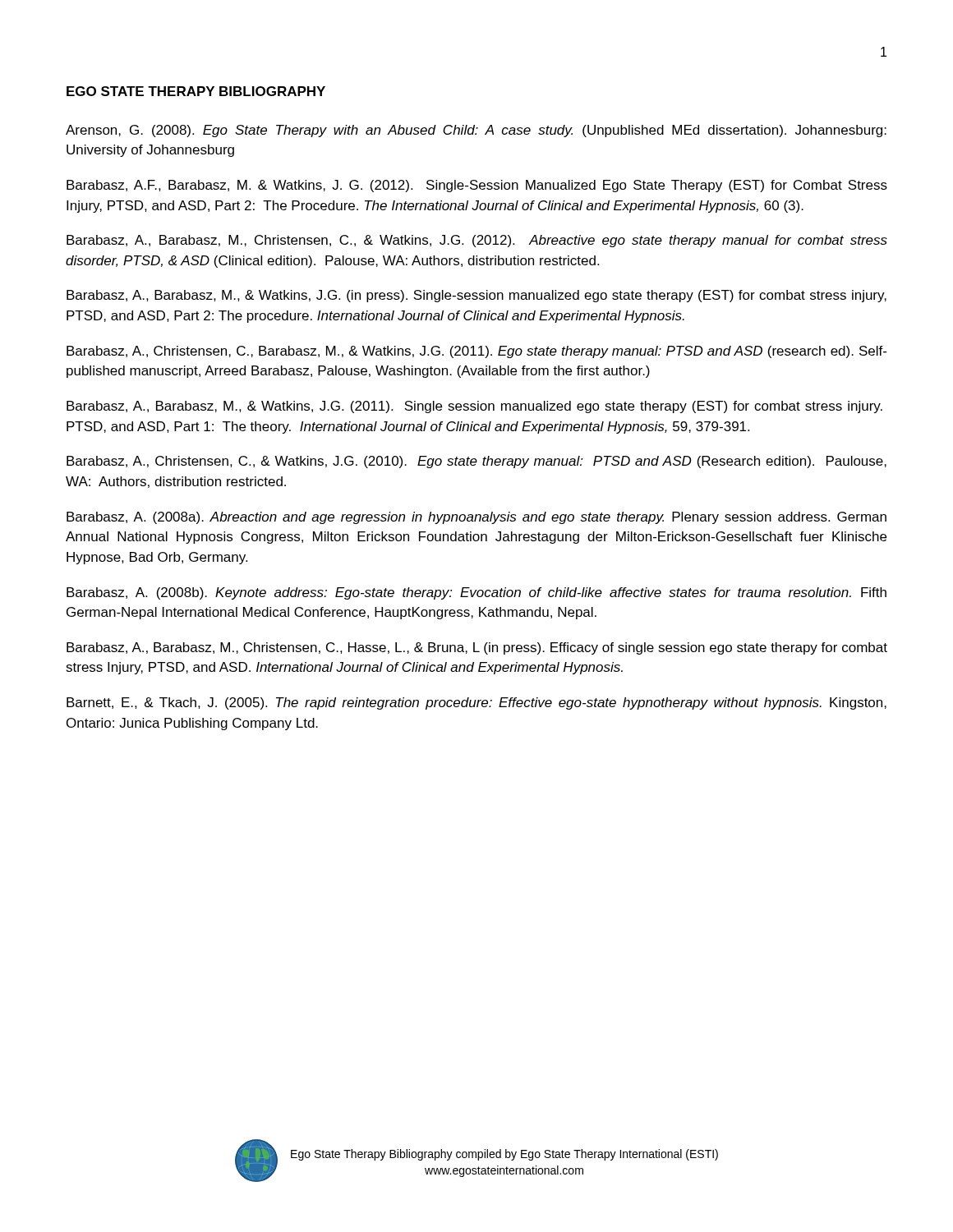Locate the block starting "Barabasz, A. (2008a). Abreaction"

[x=476, y=537]
